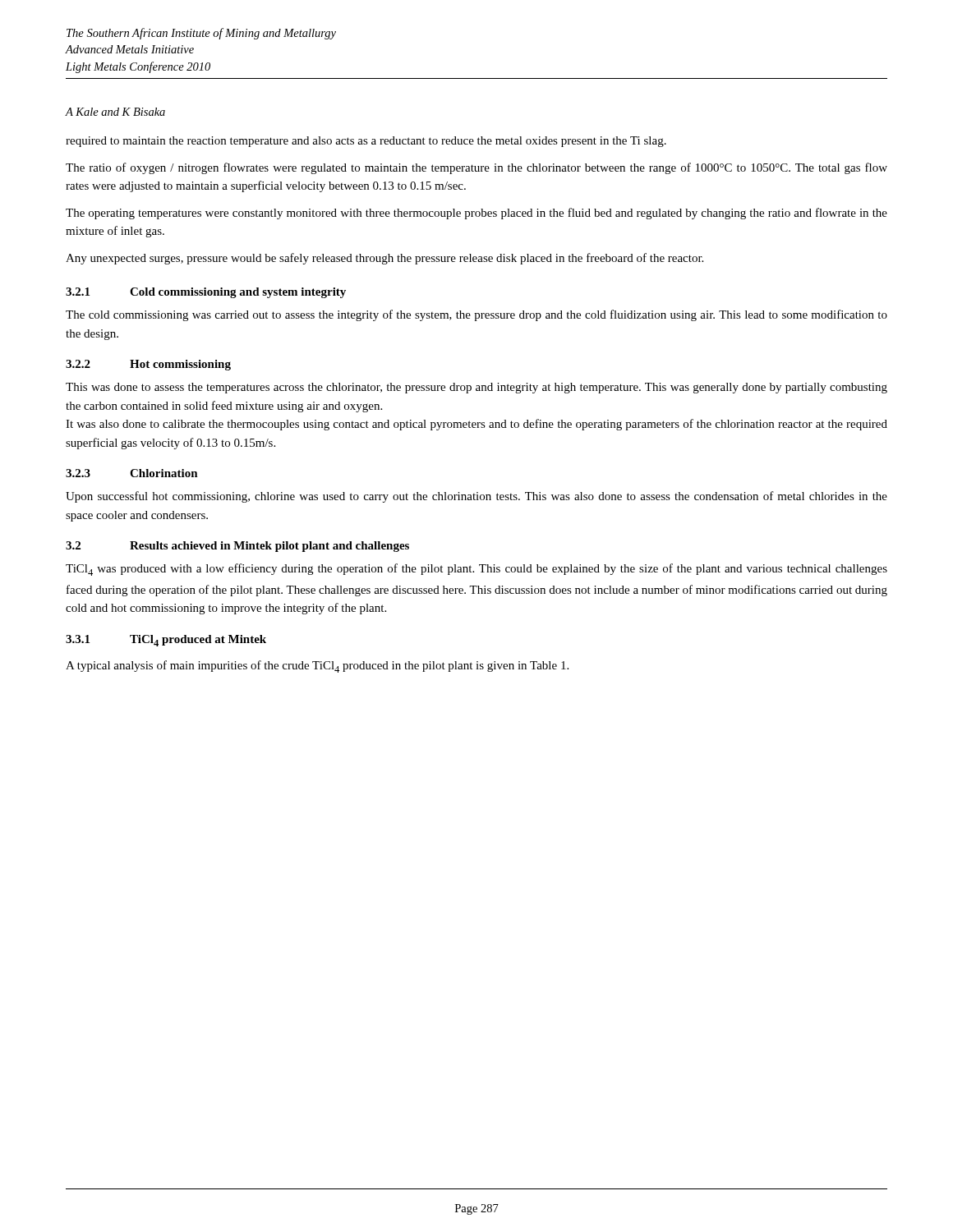Find the region starting "The cold commissioning was carried"
The width and height of the screenshot is (953, 1232).
(x=476, y=324)
